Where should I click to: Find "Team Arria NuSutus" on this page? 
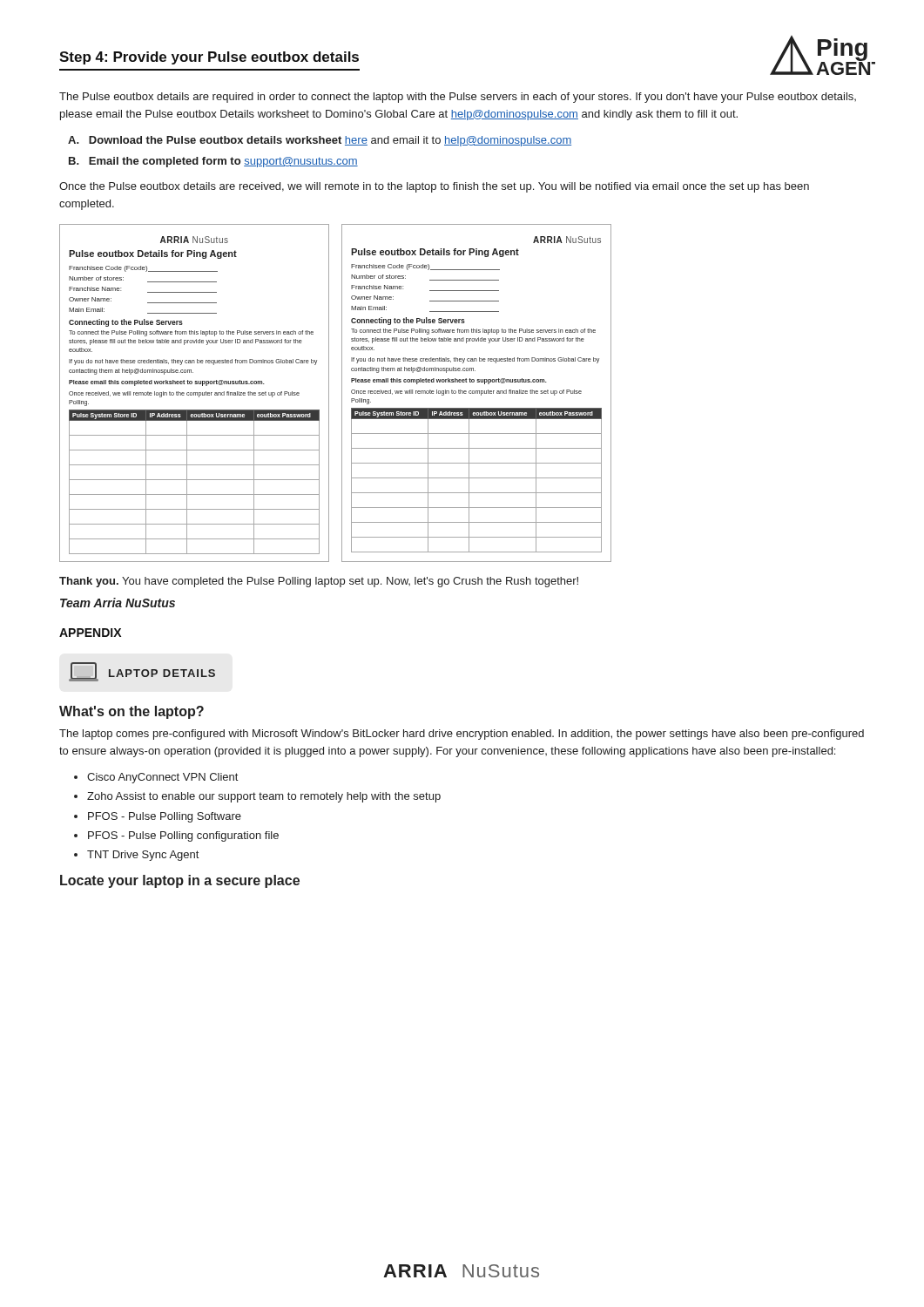click(117, 603)
